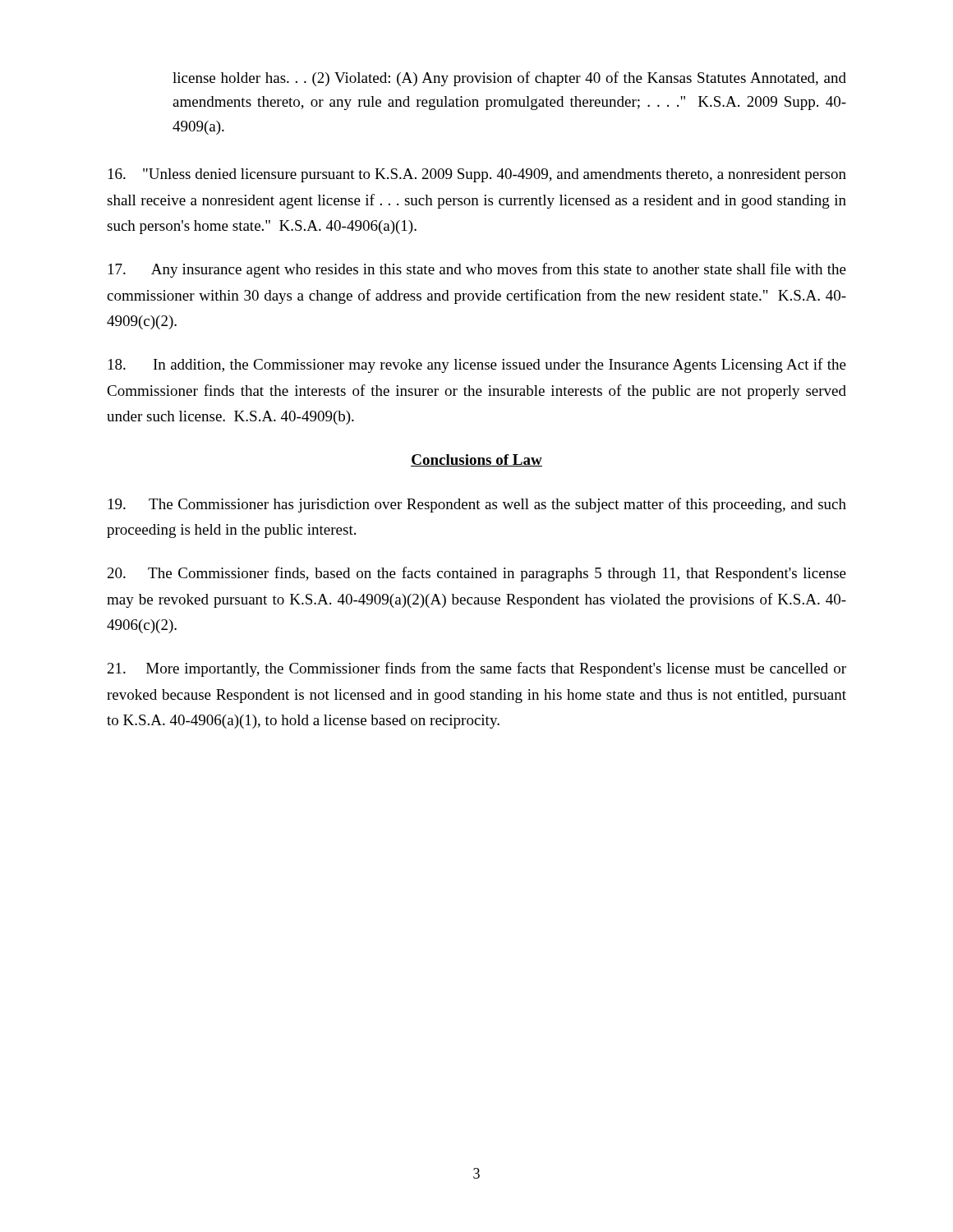Select the element starting "The Commissioner finds, based on the"
Viewport: 953px width, 1232px height.
point(476,599)
